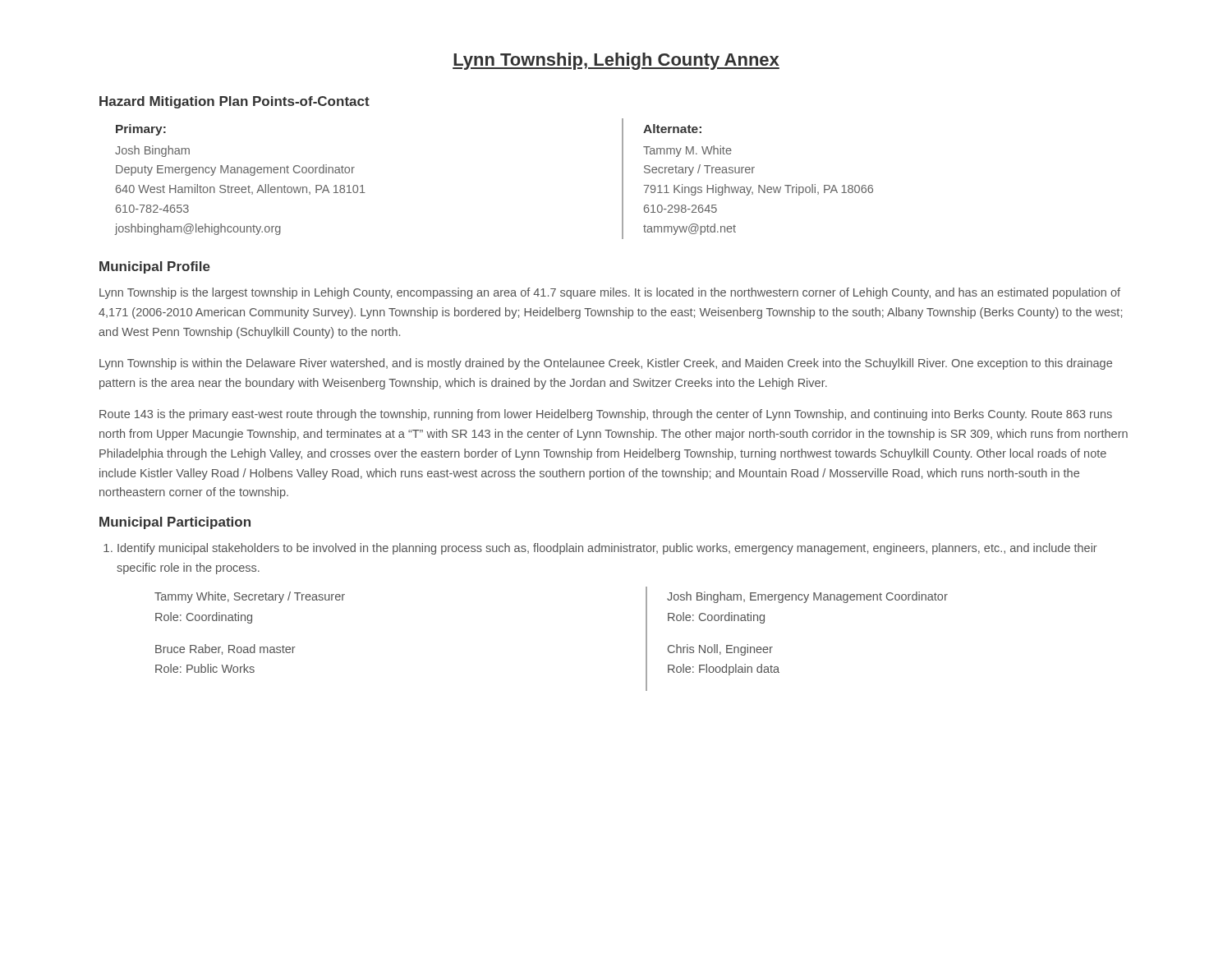Point to the block beginning "Tammy White, Secretary / Treasurer"
Screen dimensions: 953x1232
[x=250, y=597]
